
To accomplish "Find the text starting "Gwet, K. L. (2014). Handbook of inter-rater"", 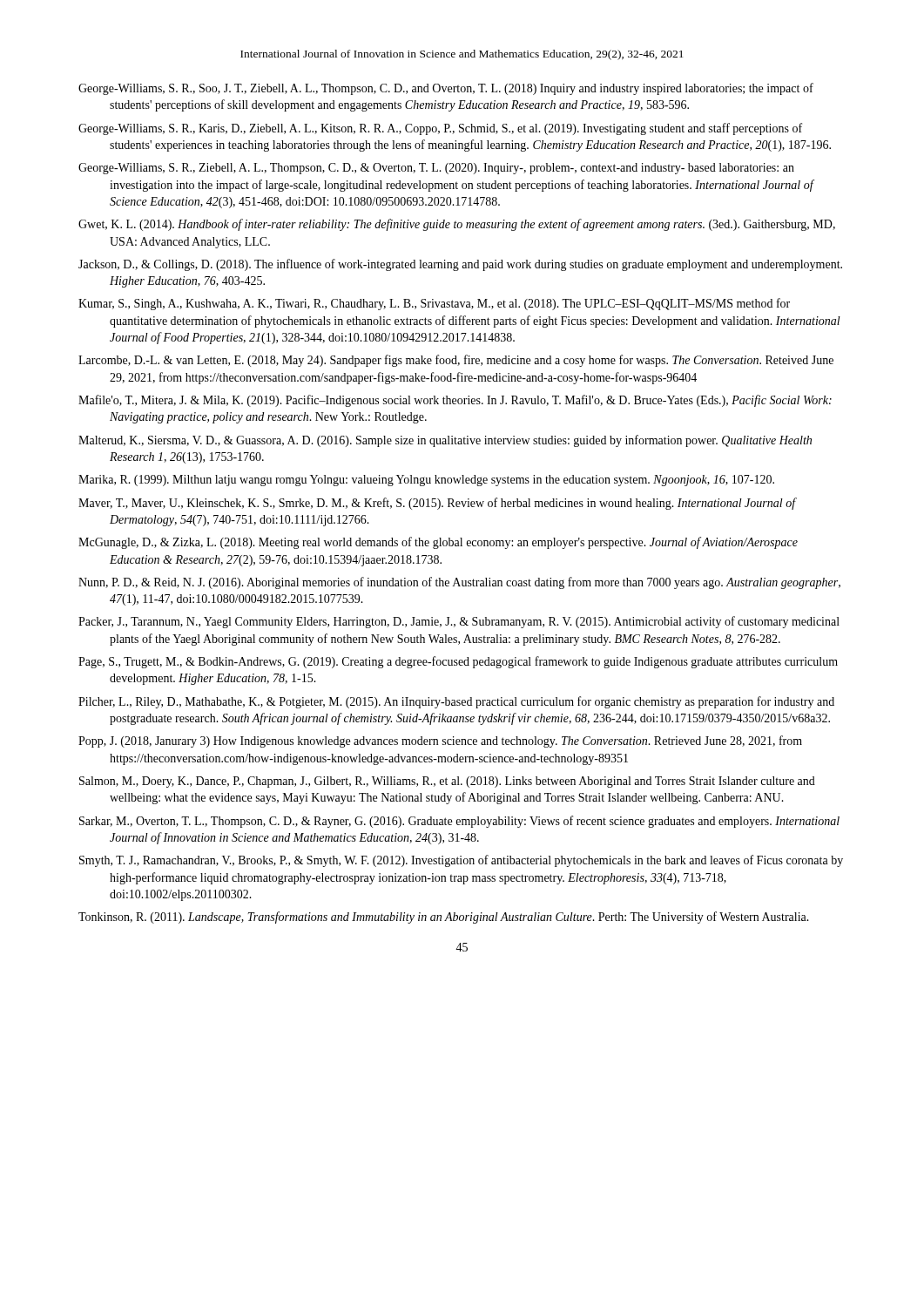I will pyautogui.click(x=457, y=233).
